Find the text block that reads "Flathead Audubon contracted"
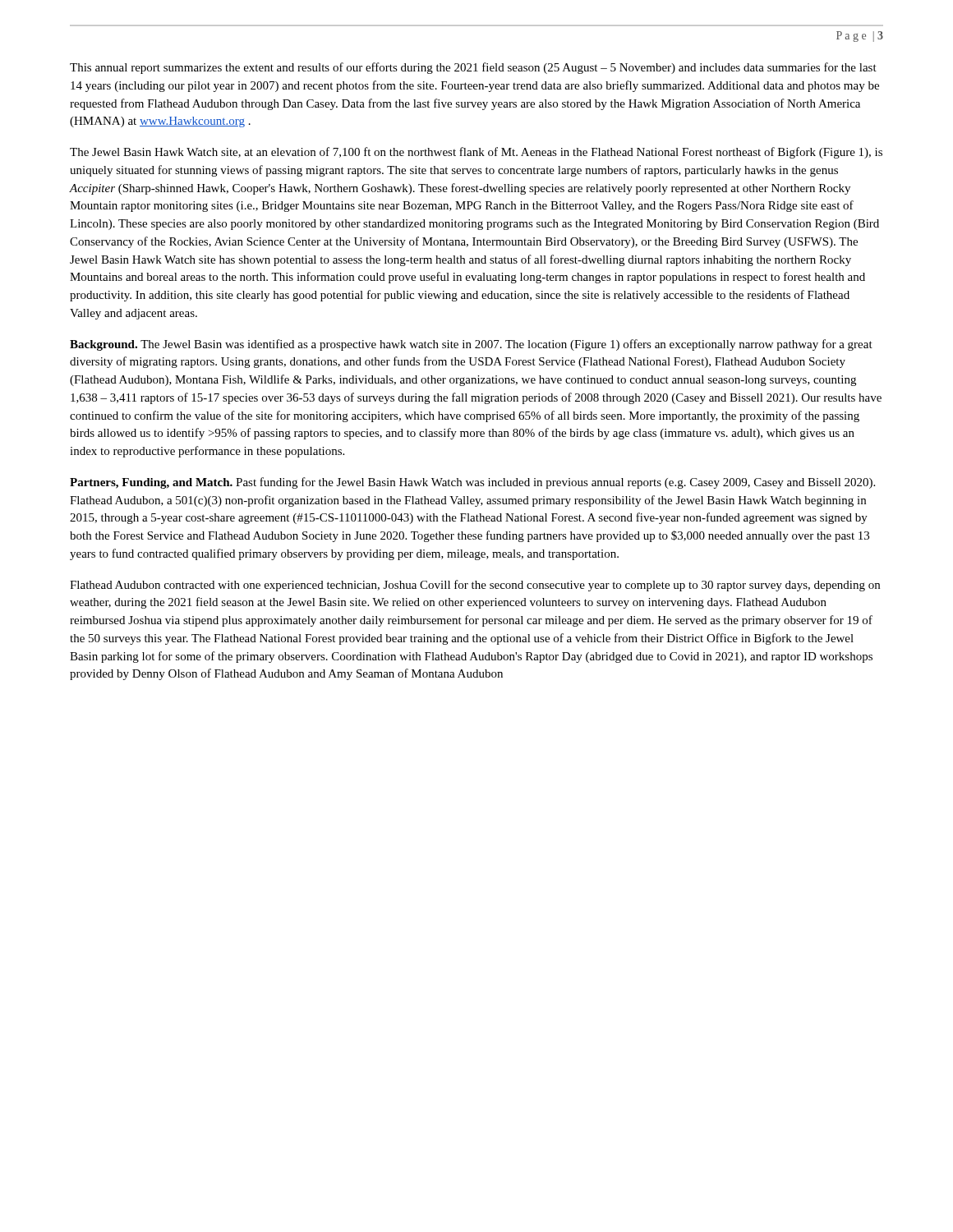This screenshot has width=953, height=1232. [x=476, y=630]
